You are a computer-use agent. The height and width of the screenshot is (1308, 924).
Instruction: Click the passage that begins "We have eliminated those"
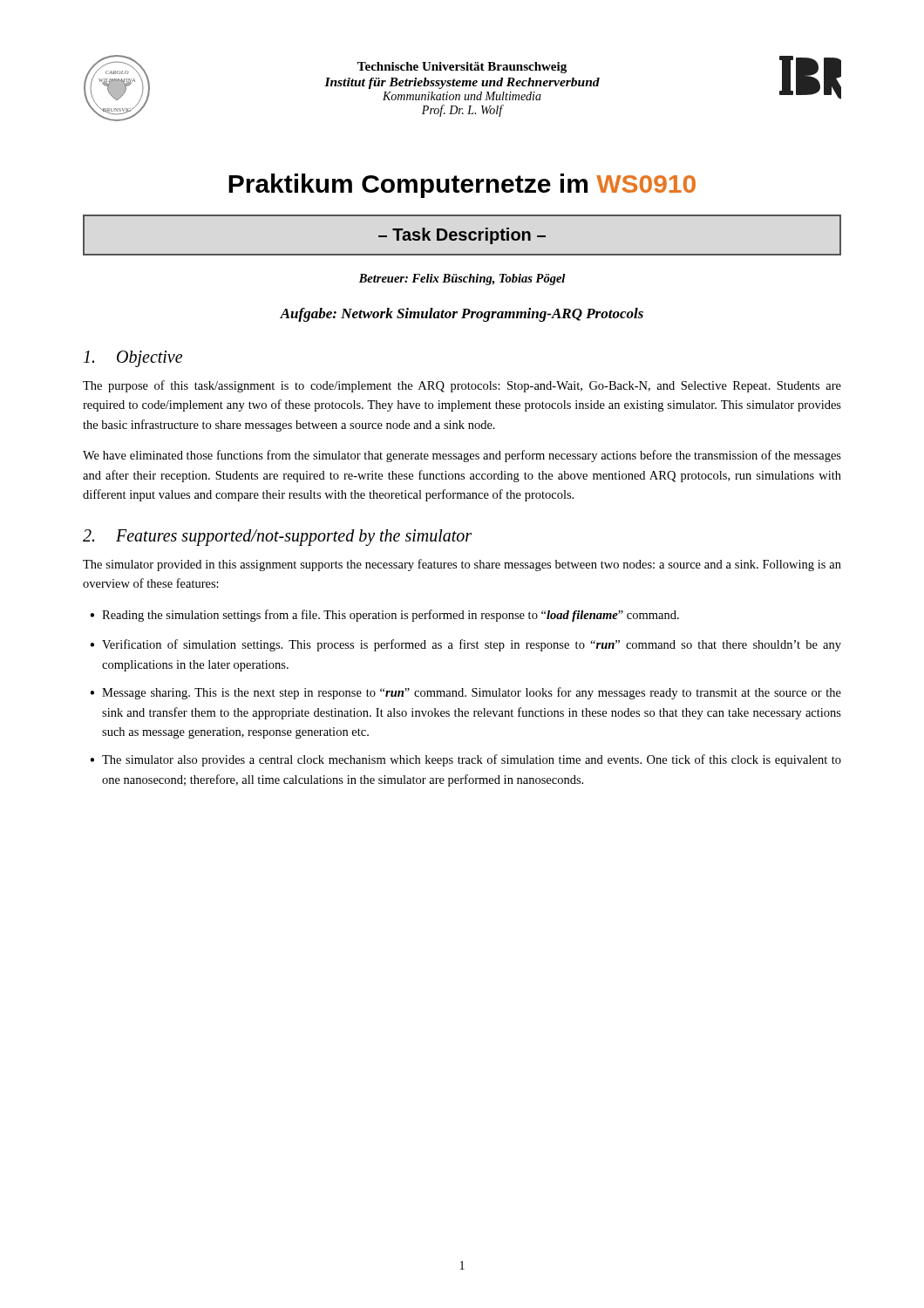point(462,475)
